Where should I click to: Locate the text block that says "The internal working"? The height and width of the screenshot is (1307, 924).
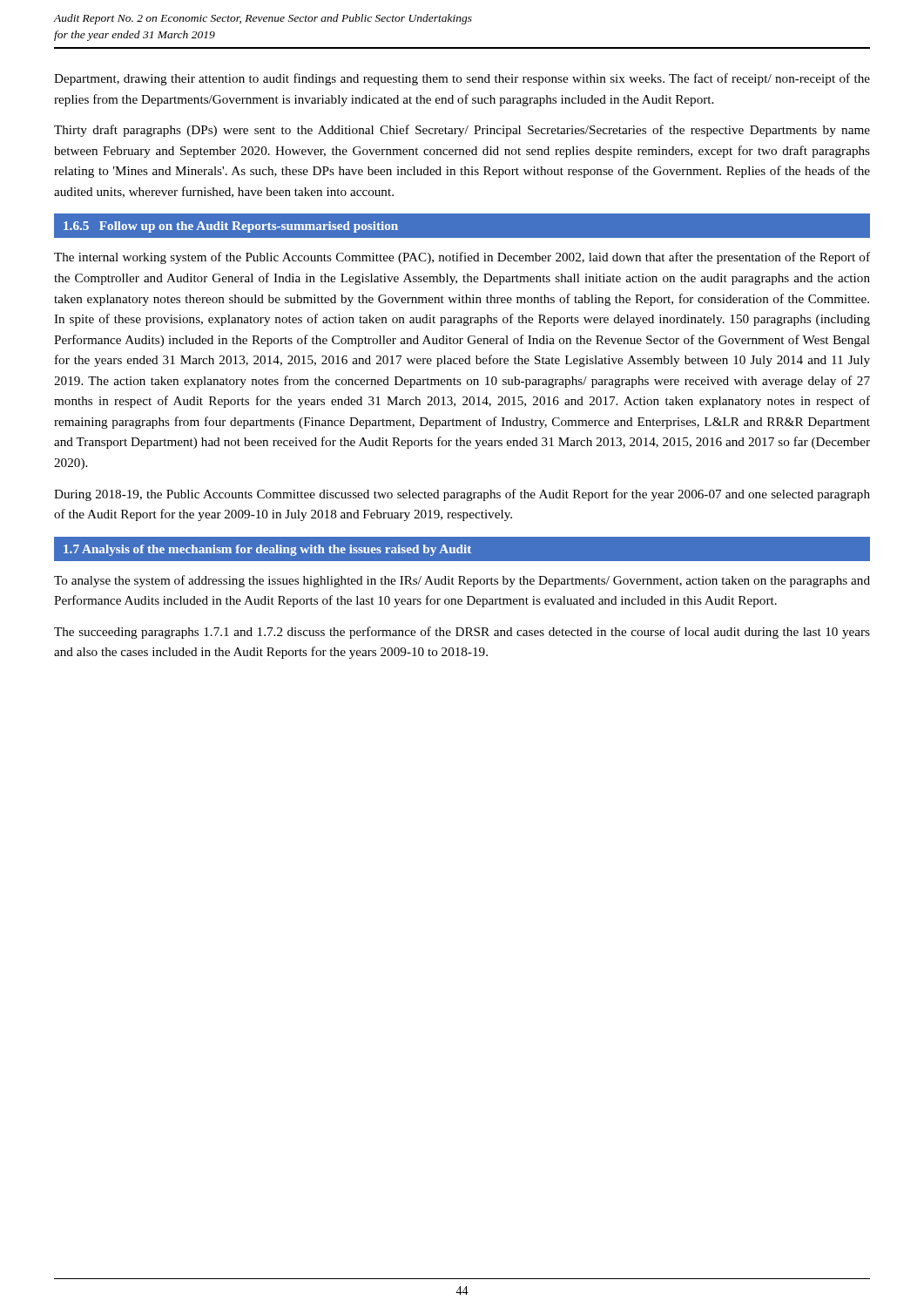[462, 360]
